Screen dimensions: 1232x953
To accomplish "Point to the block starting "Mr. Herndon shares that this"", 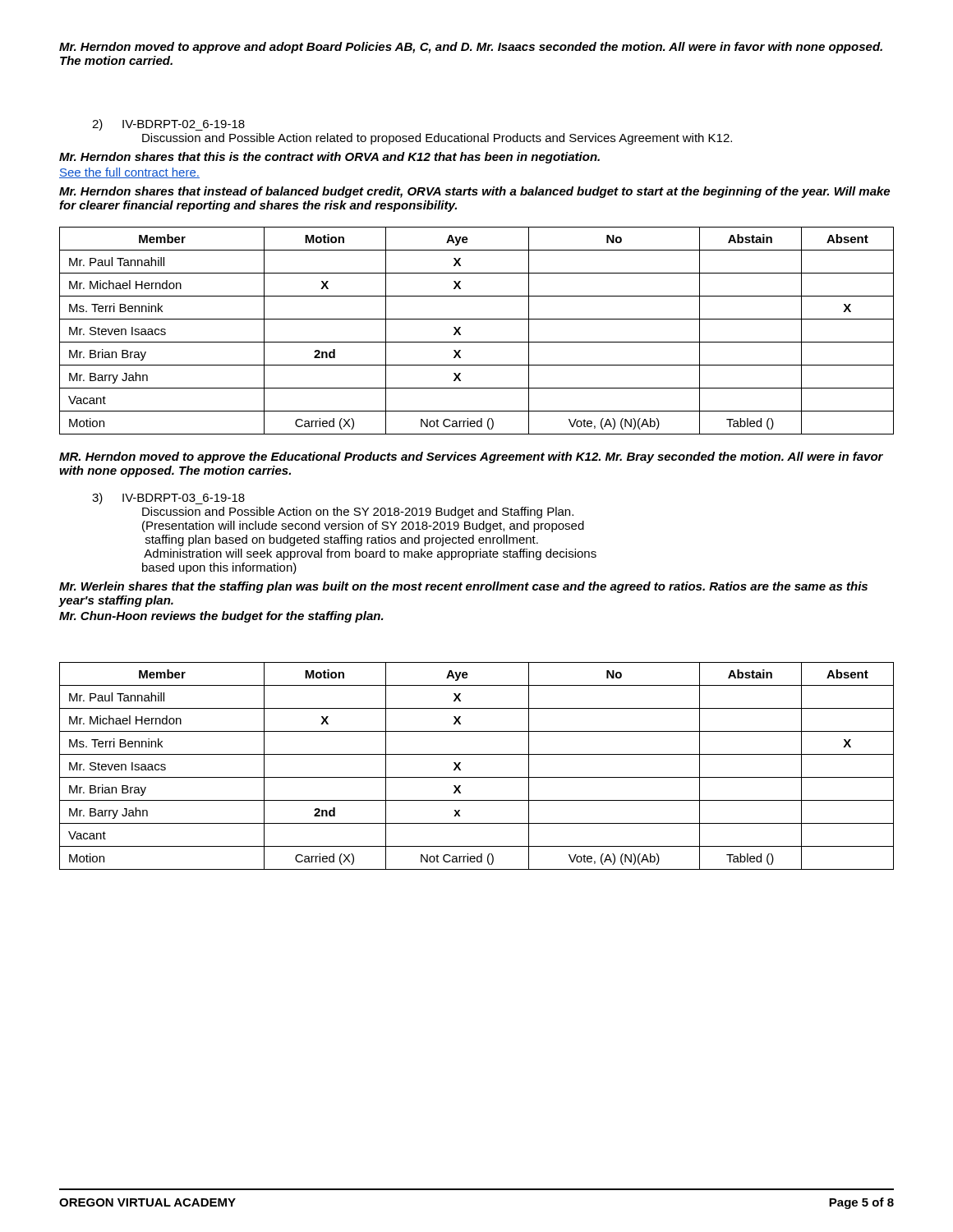I will (x=330, y=156).
